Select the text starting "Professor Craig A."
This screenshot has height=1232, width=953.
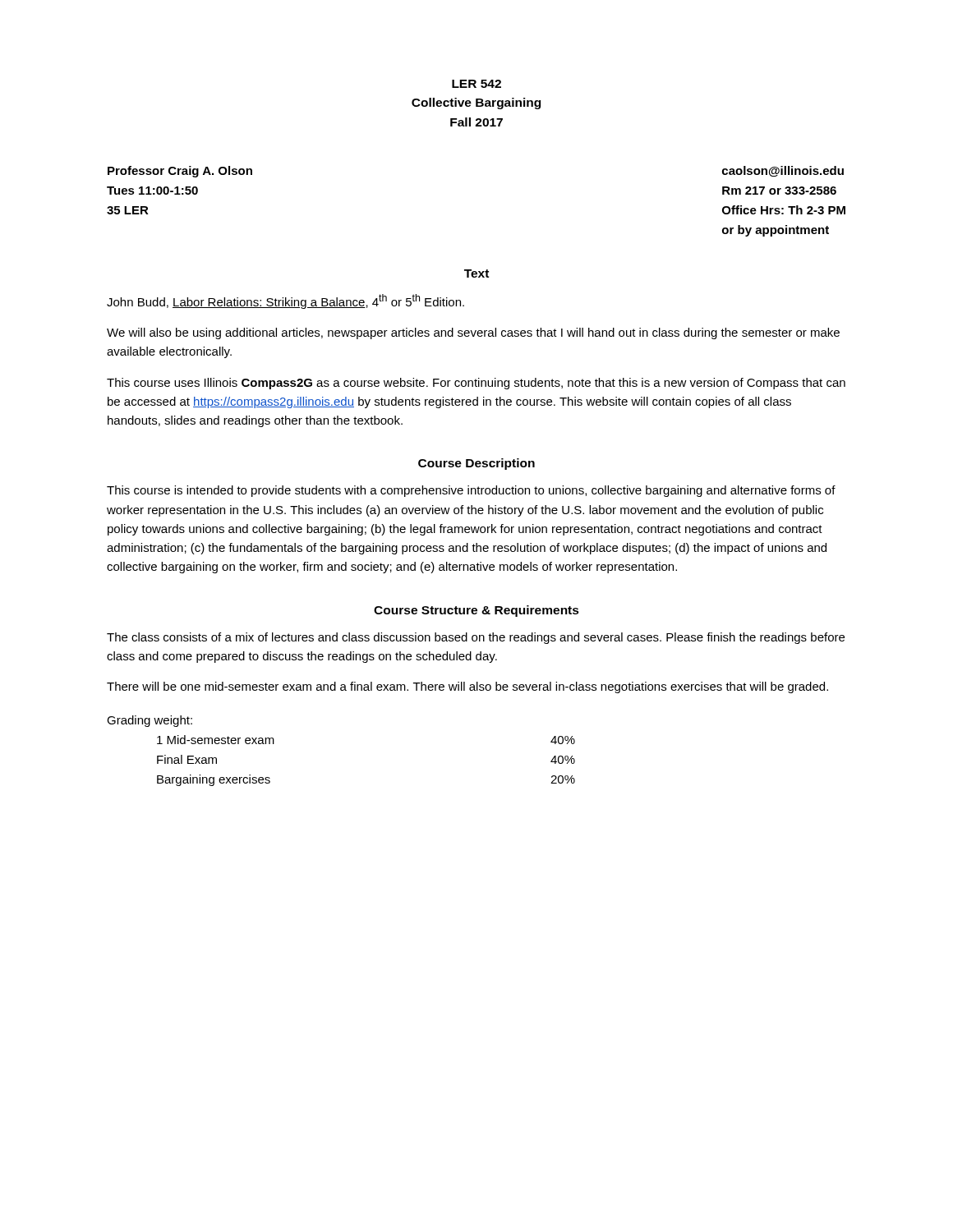pyautogui.click(x=180, y=190)
